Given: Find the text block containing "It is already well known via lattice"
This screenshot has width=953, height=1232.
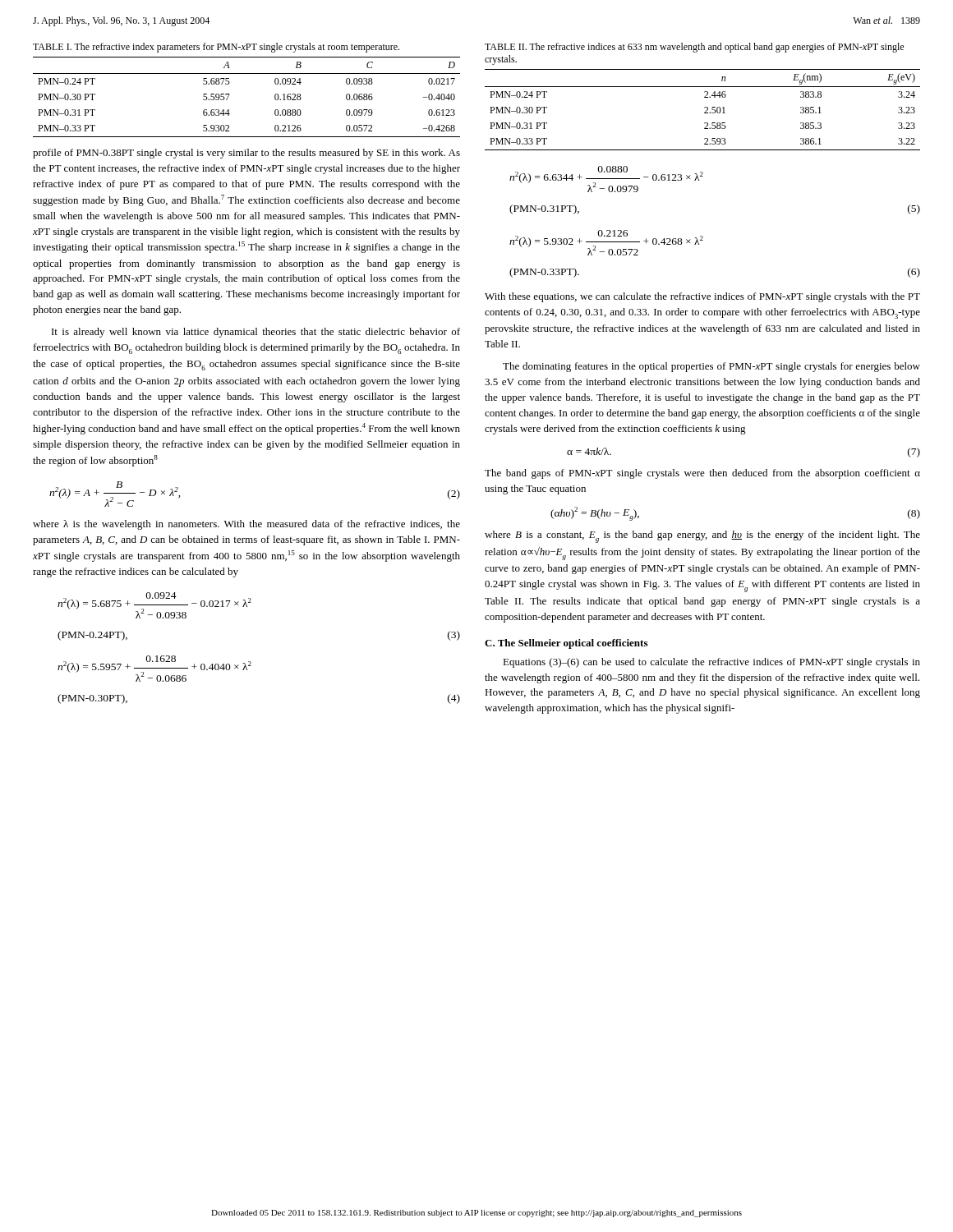Looking at the screenshot, I should [x=246, y=396].
